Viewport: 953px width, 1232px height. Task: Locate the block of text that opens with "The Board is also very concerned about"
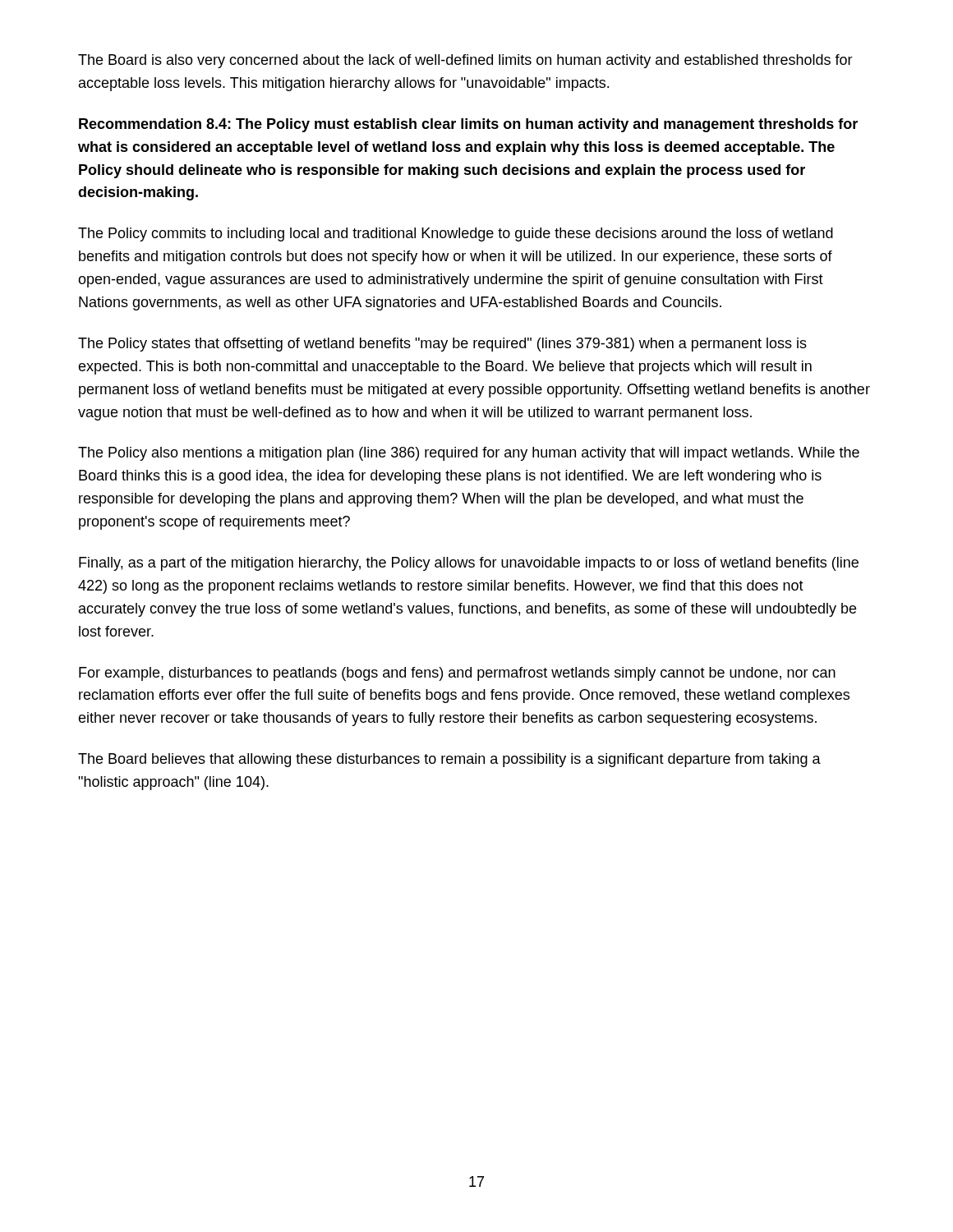465,71
